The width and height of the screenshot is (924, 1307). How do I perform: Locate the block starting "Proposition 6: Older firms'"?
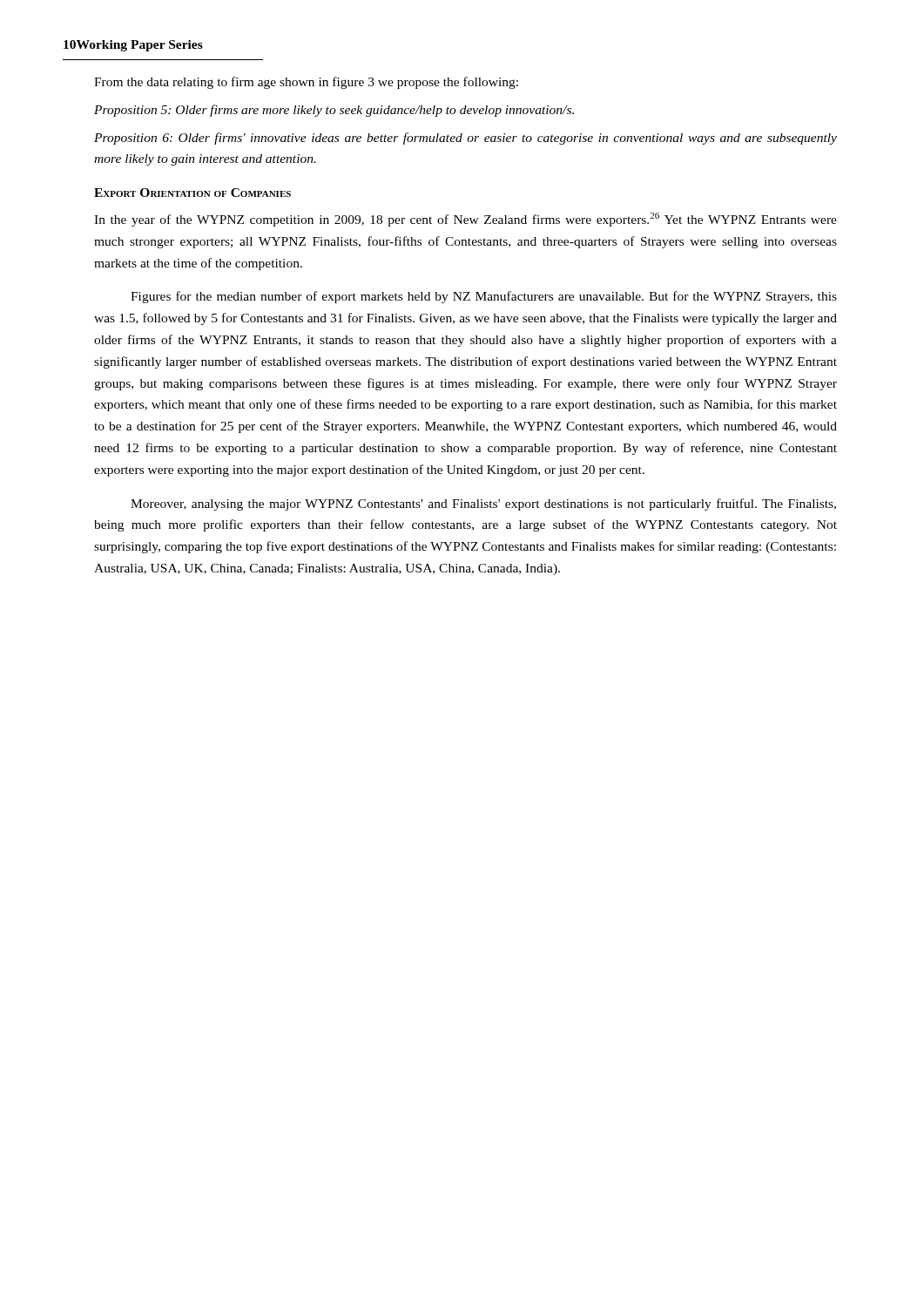pyautogui.click(x=465, y=148)
